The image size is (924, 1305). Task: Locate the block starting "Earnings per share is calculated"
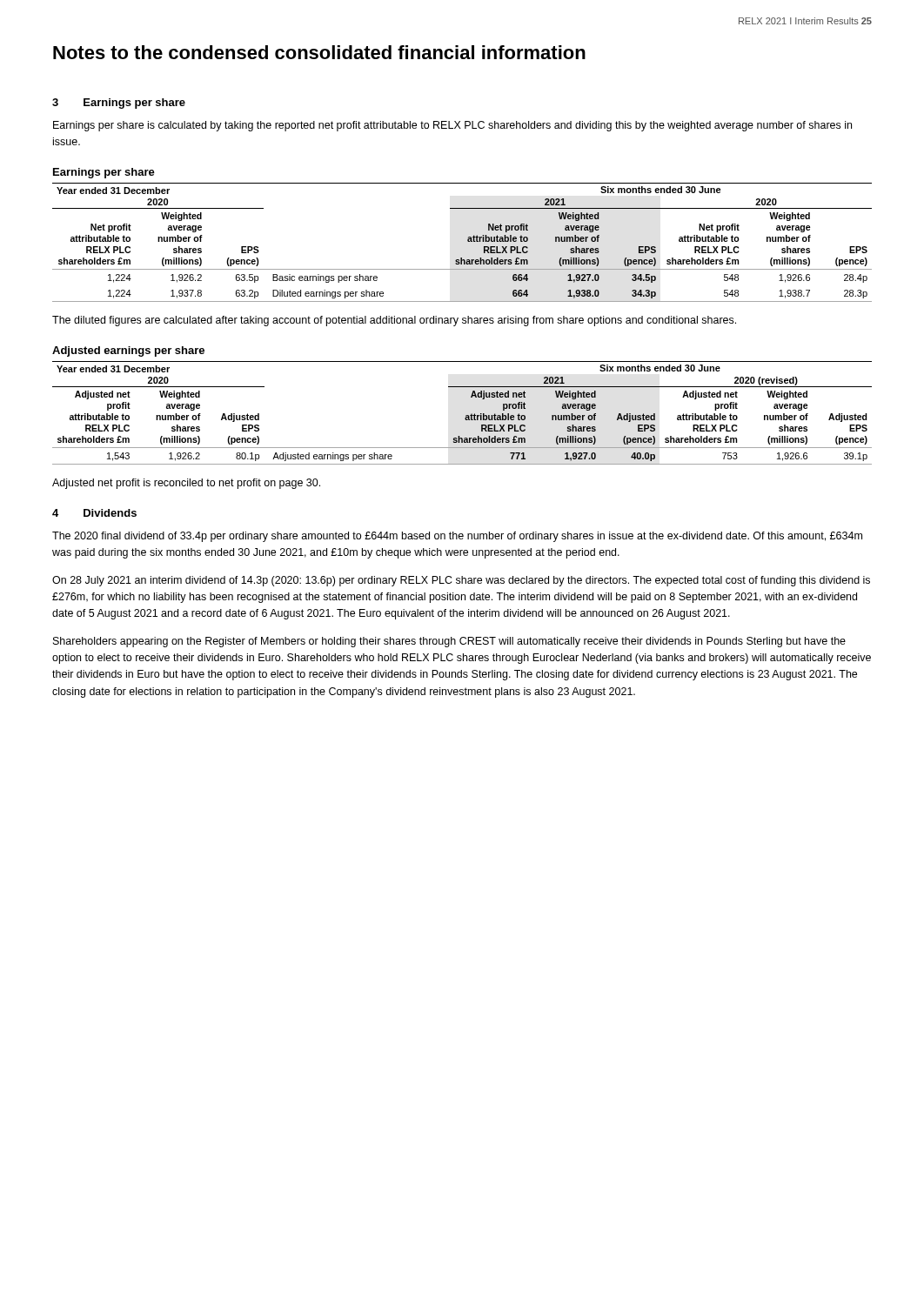(x=452, y=134)
